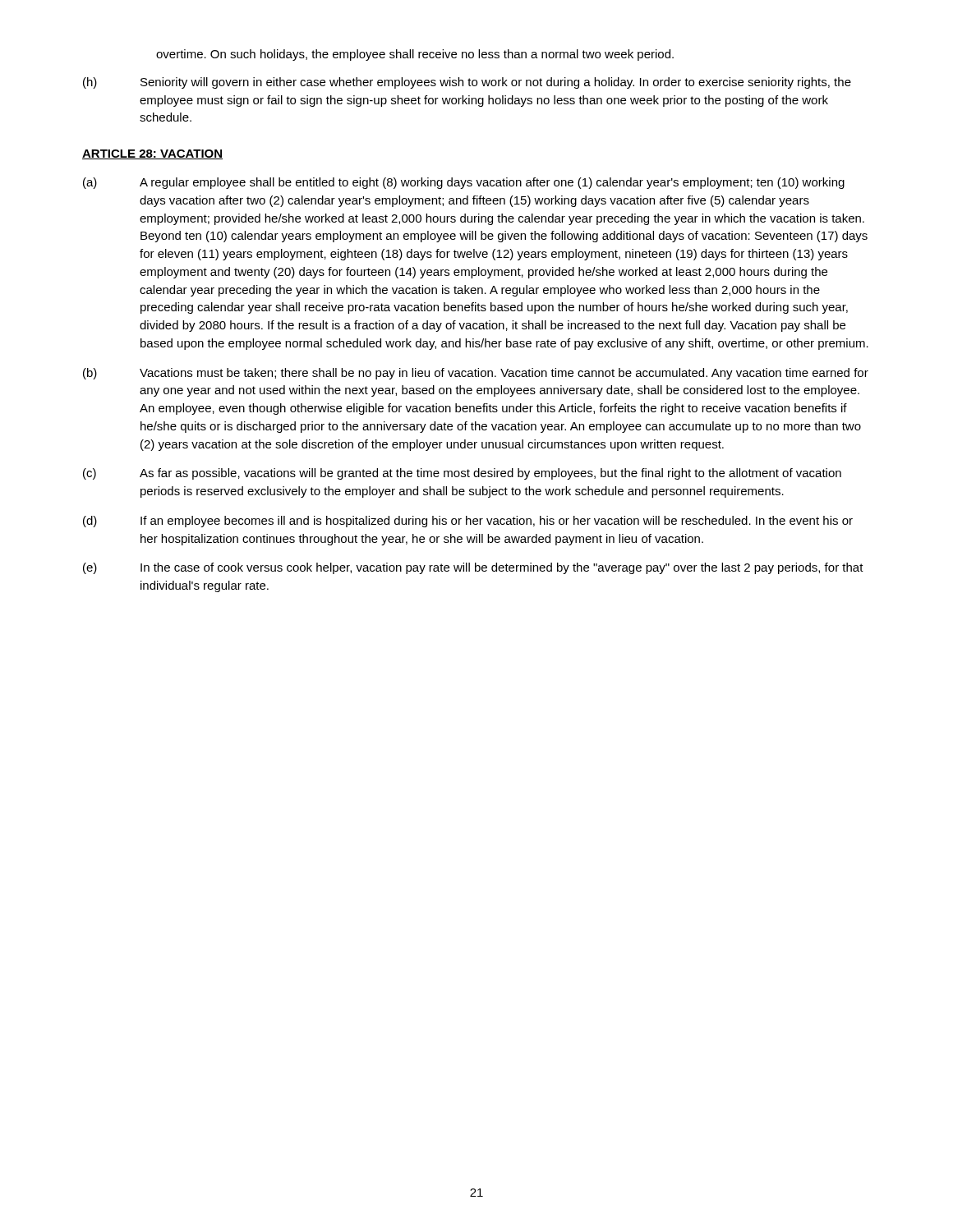Find the block starting "(d) If an employee becomes ill and"
Image resolution: width=953 pixels, height=1232 pixels.
coord(476,529)
